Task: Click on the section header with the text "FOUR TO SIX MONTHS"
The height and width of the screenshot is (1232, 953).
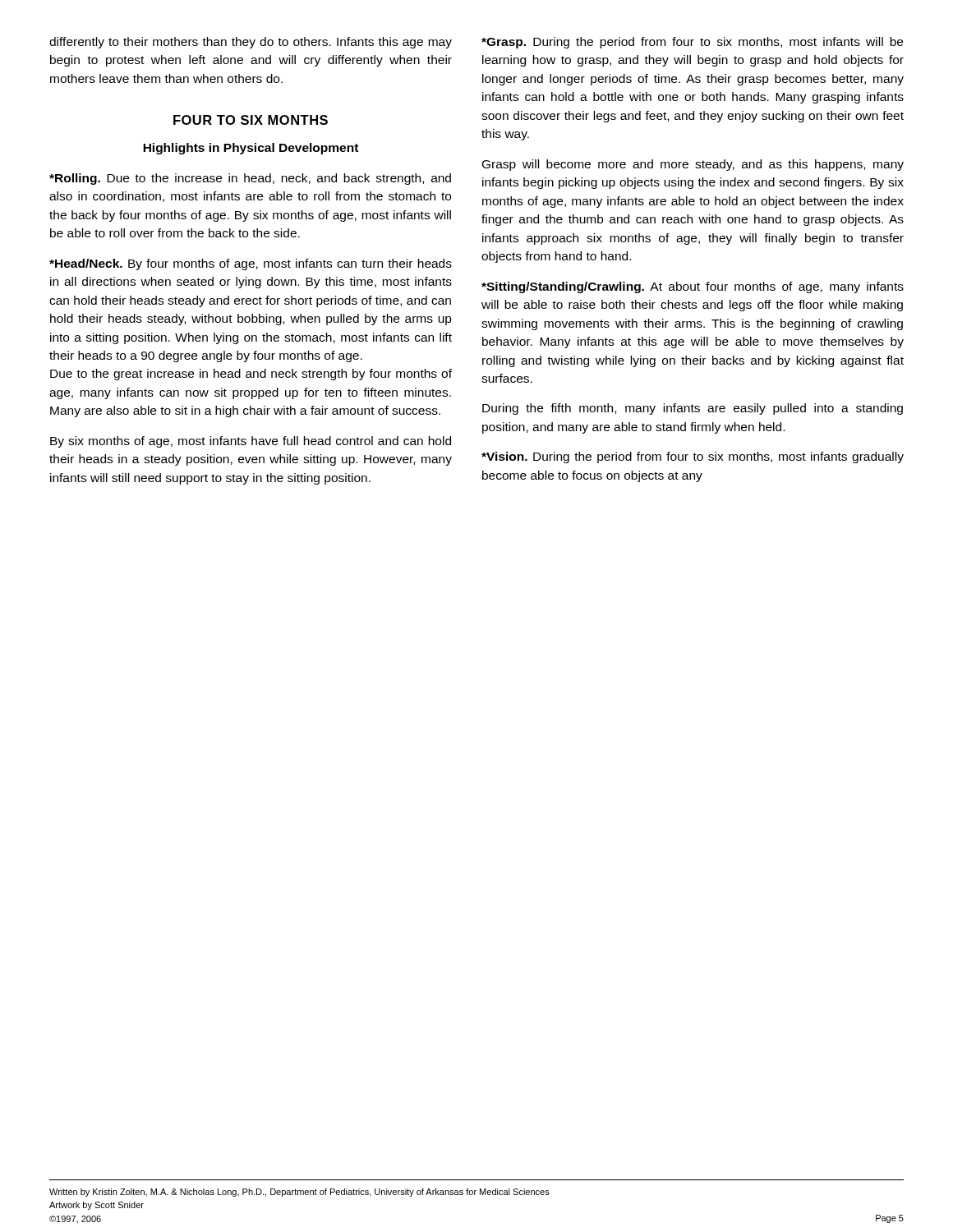Action: pos(251,120)
